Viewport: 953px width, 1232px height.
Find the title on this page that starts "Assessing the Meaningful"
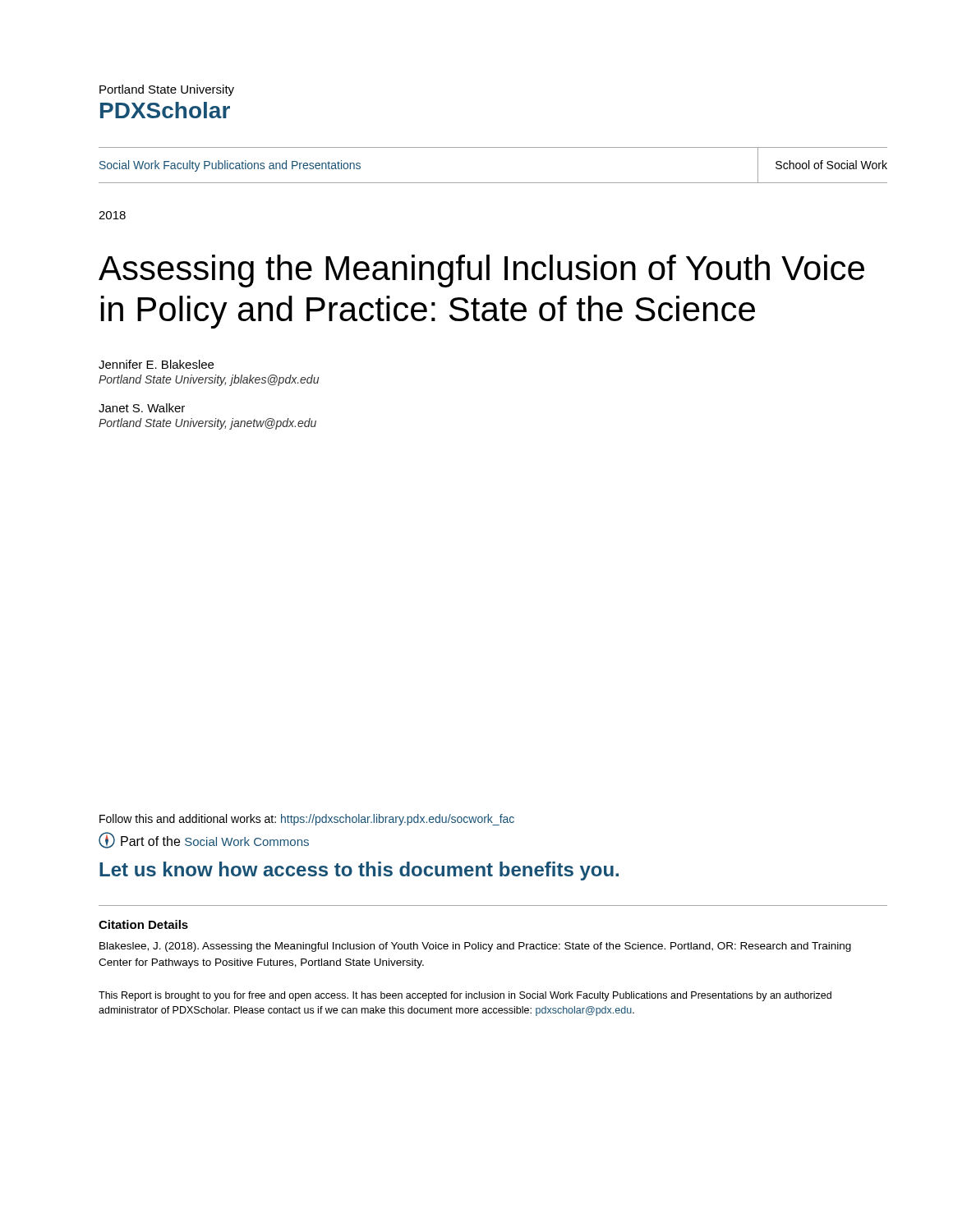tap(482, 289)
